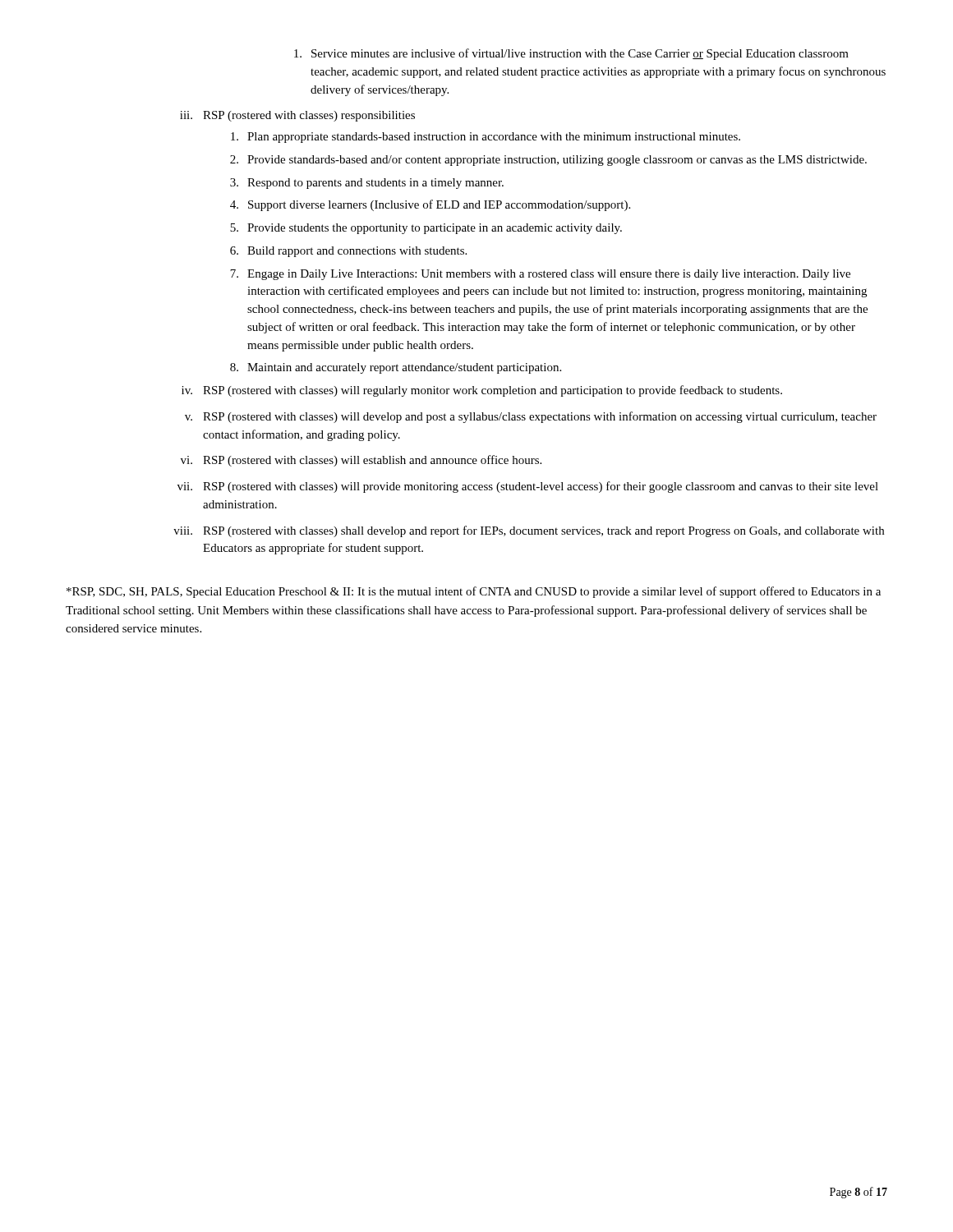Point to the block beginning "v. RSP (rostered with classes) will develop"
The width and height of the screenshot is (953, 1232).
[x=518, y=426]
